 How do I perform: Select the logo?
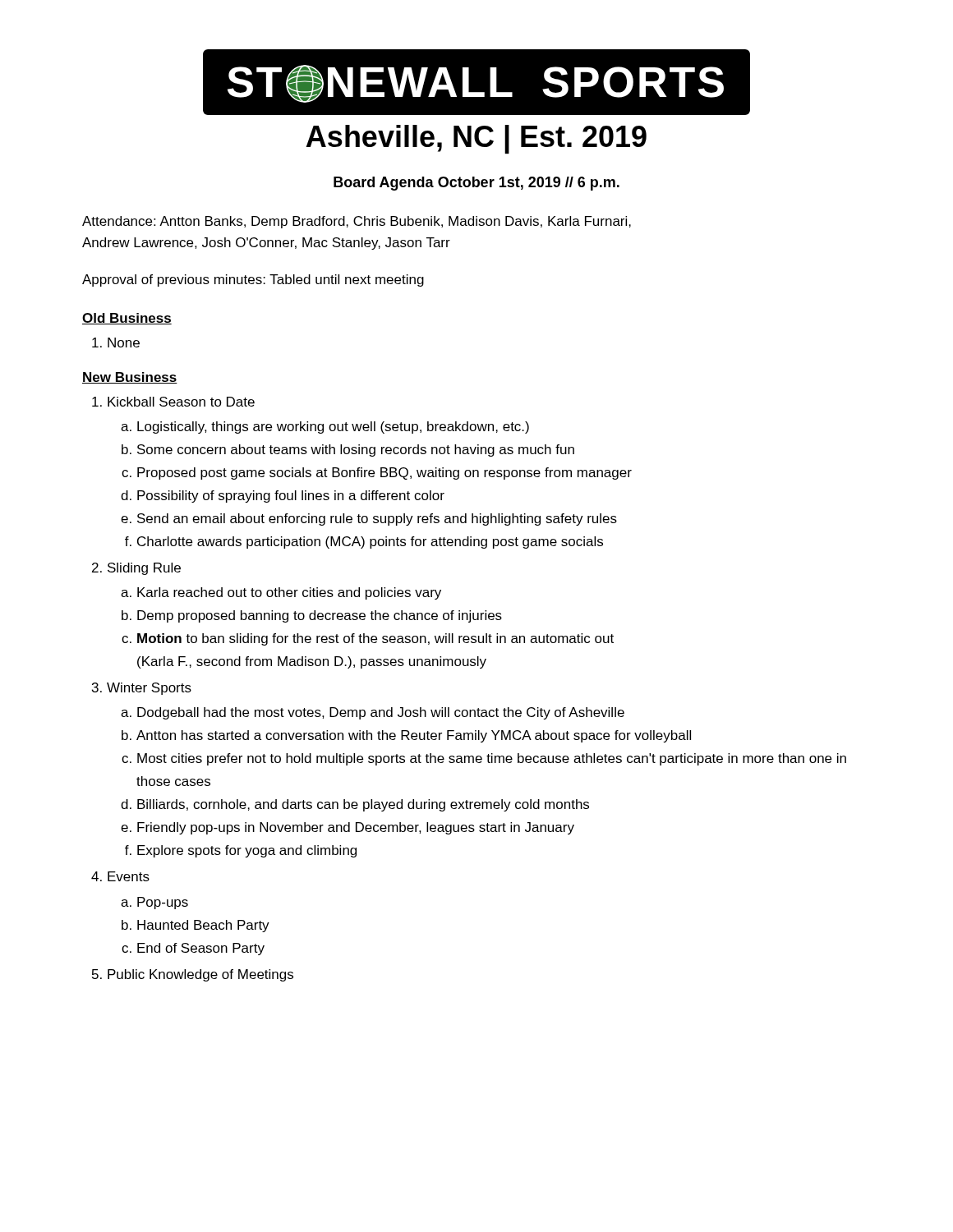coord(476,82)
